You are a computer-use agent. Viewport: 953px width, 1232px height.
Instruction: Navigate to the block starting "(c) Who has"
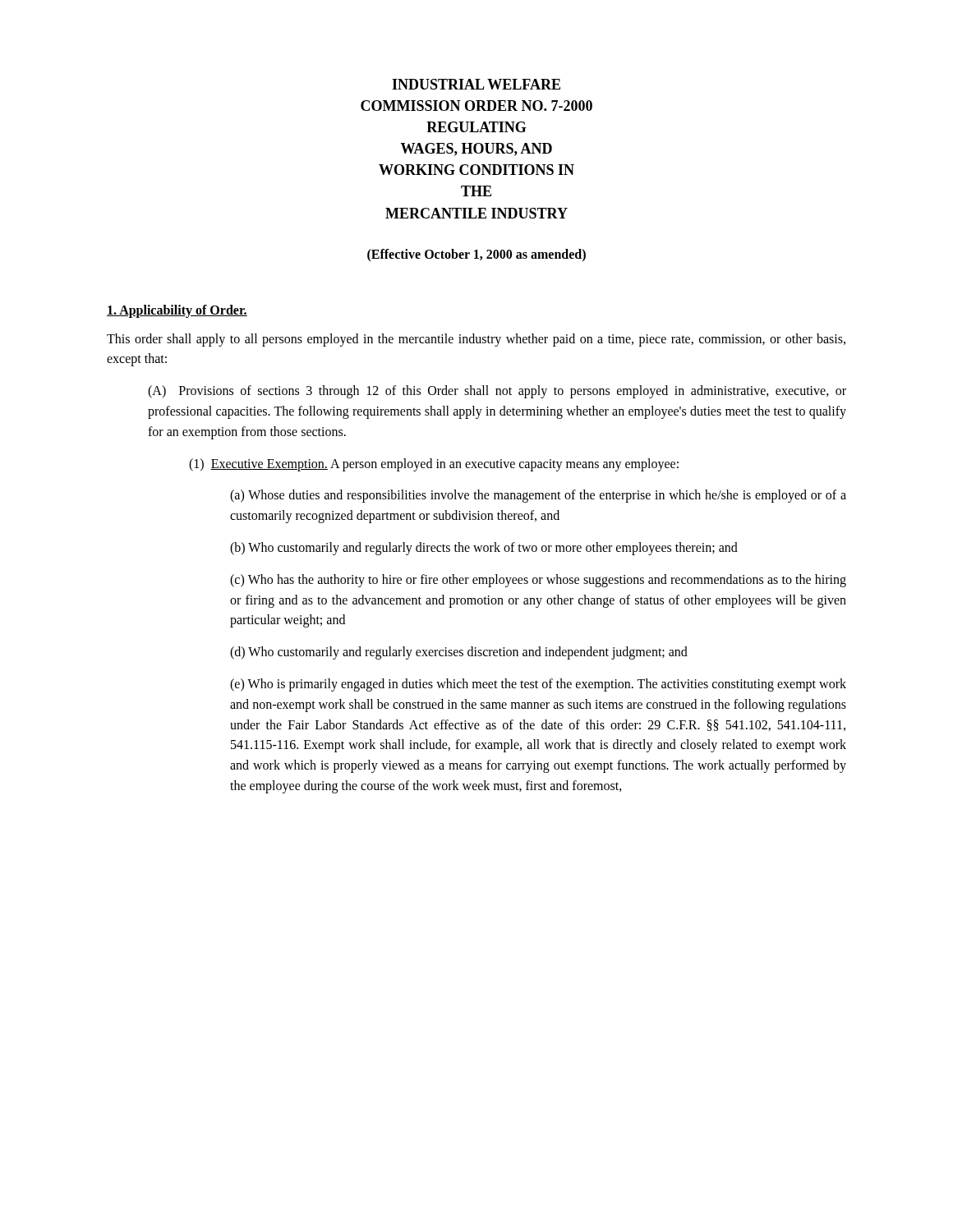tap(538, 600)
